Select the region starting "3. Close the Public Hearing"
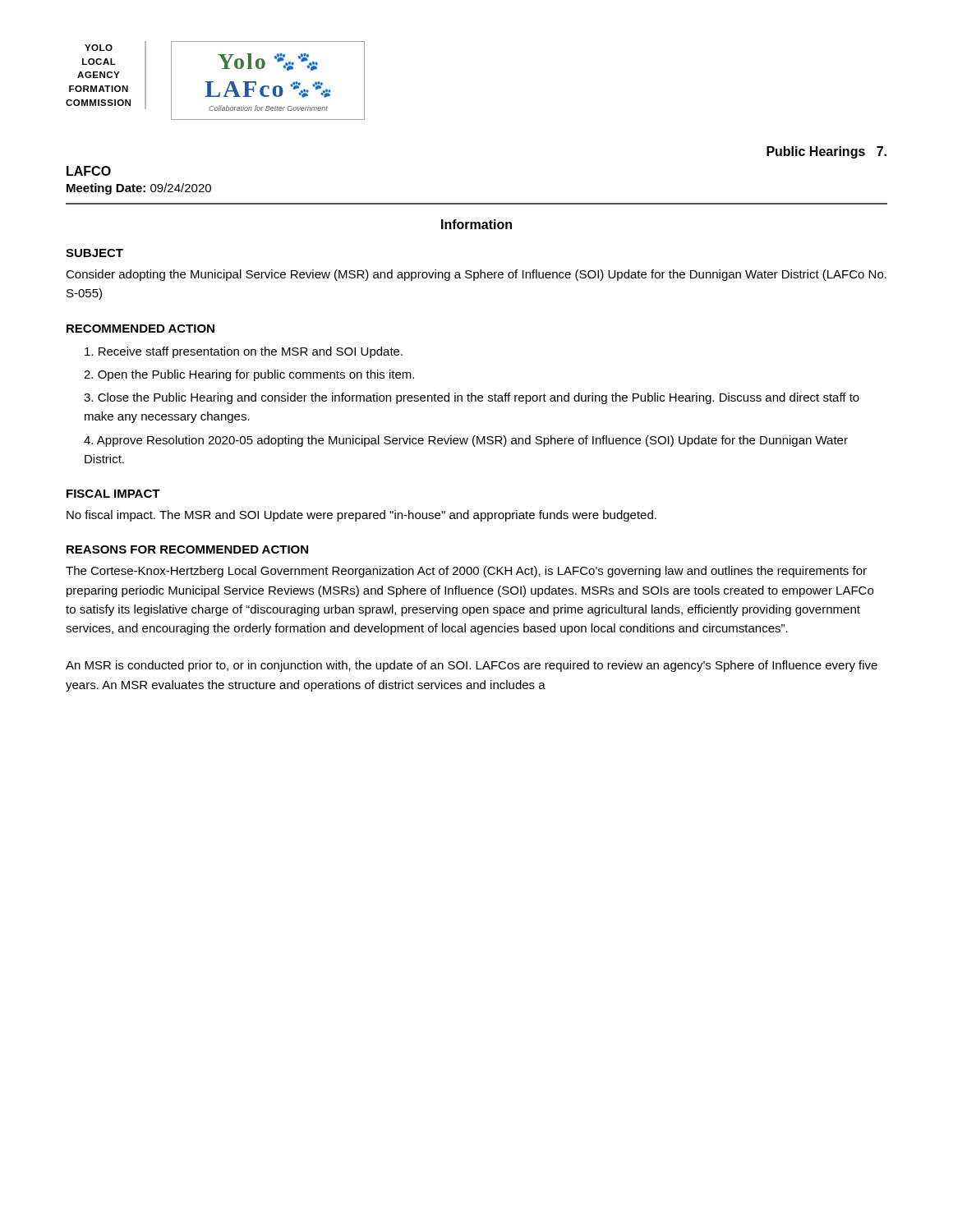This screenshot has height=1232, width=953. coord(472,407)
